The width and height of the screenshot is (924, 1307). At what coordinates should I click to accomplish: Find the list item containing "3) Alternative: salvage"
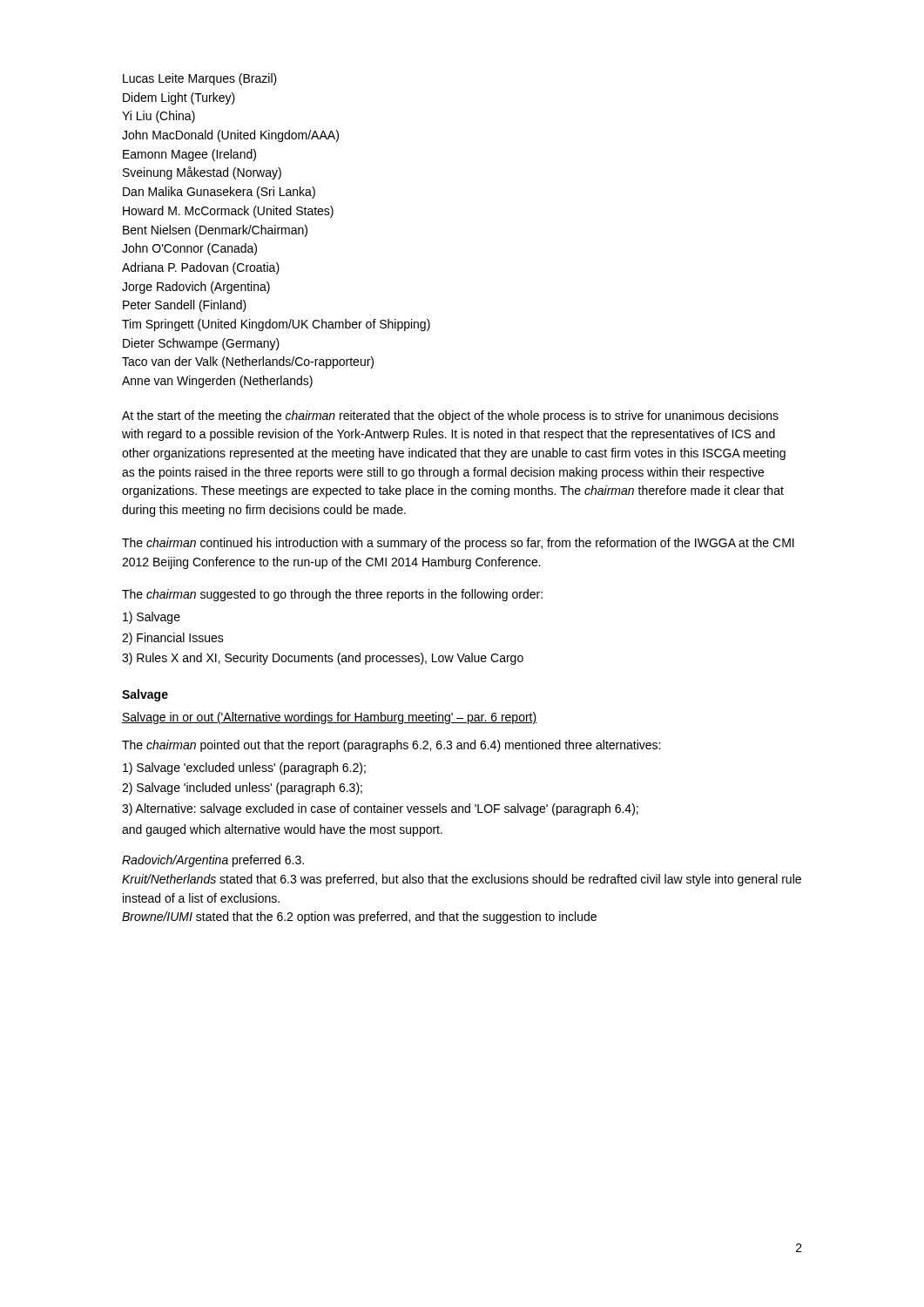coord(380,809)
